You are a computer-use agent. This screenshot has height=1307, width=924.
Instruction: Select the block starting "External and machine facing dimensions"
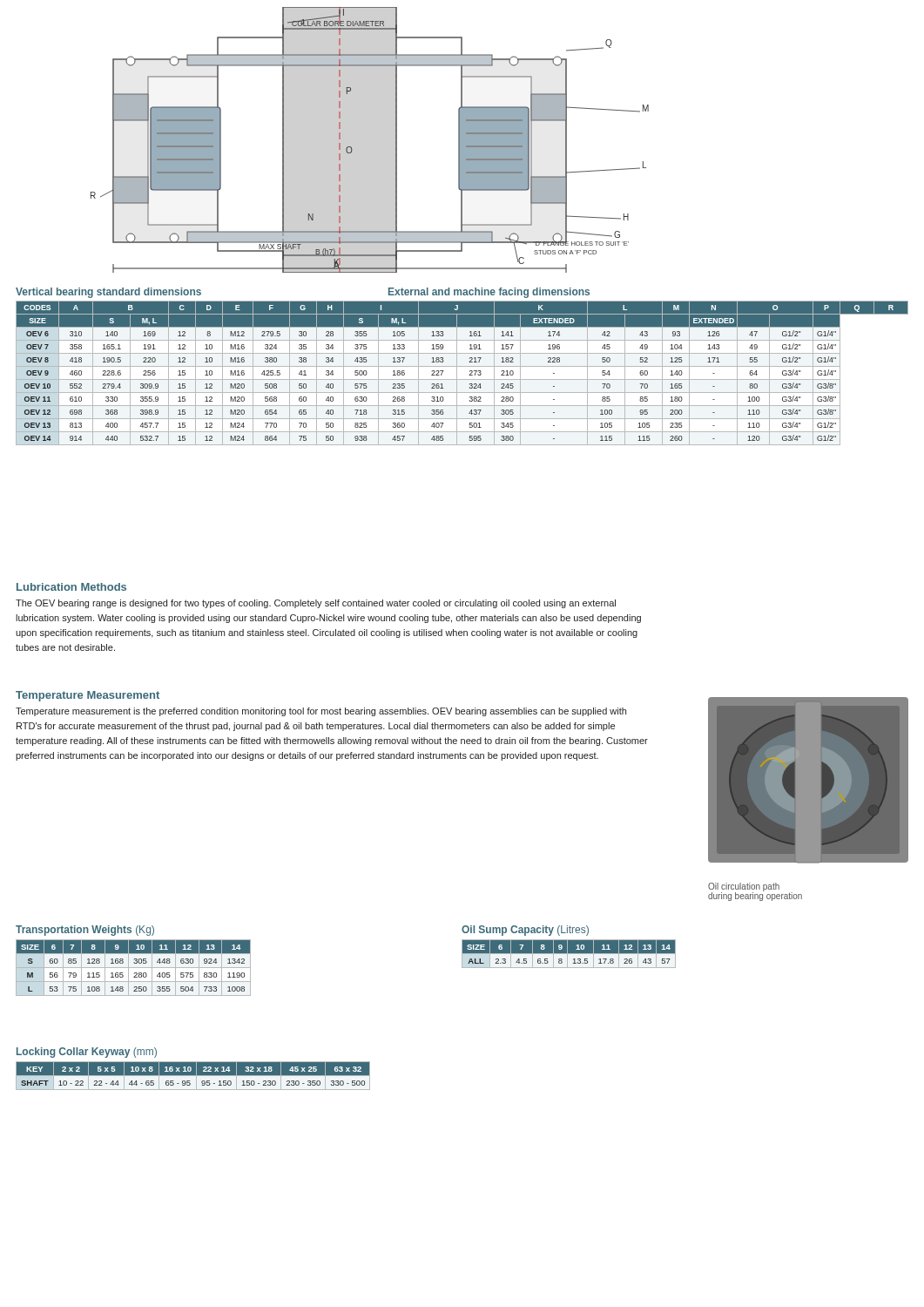tap(489, 292)
